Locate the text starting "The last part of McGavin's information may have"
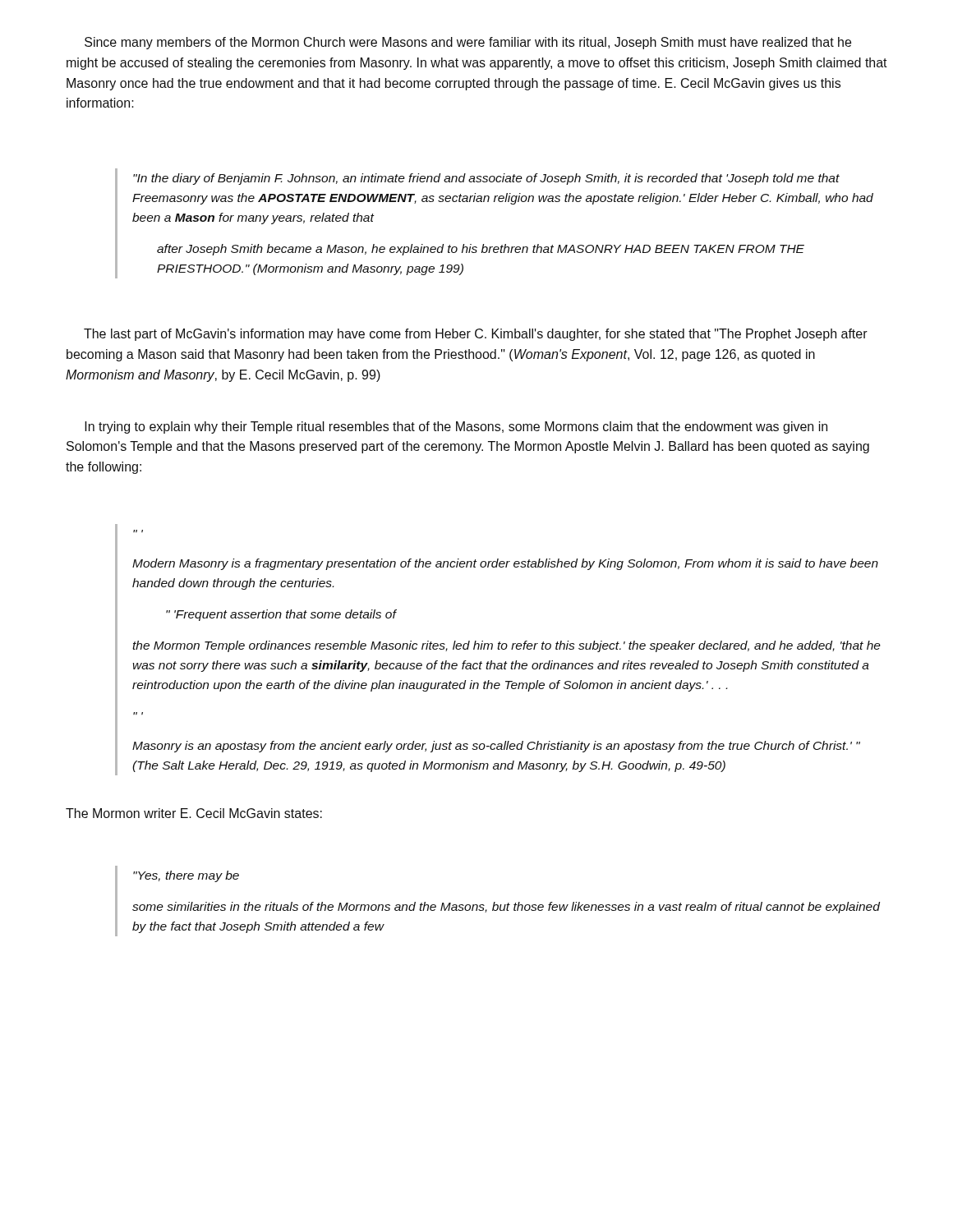 click(466, 354)
